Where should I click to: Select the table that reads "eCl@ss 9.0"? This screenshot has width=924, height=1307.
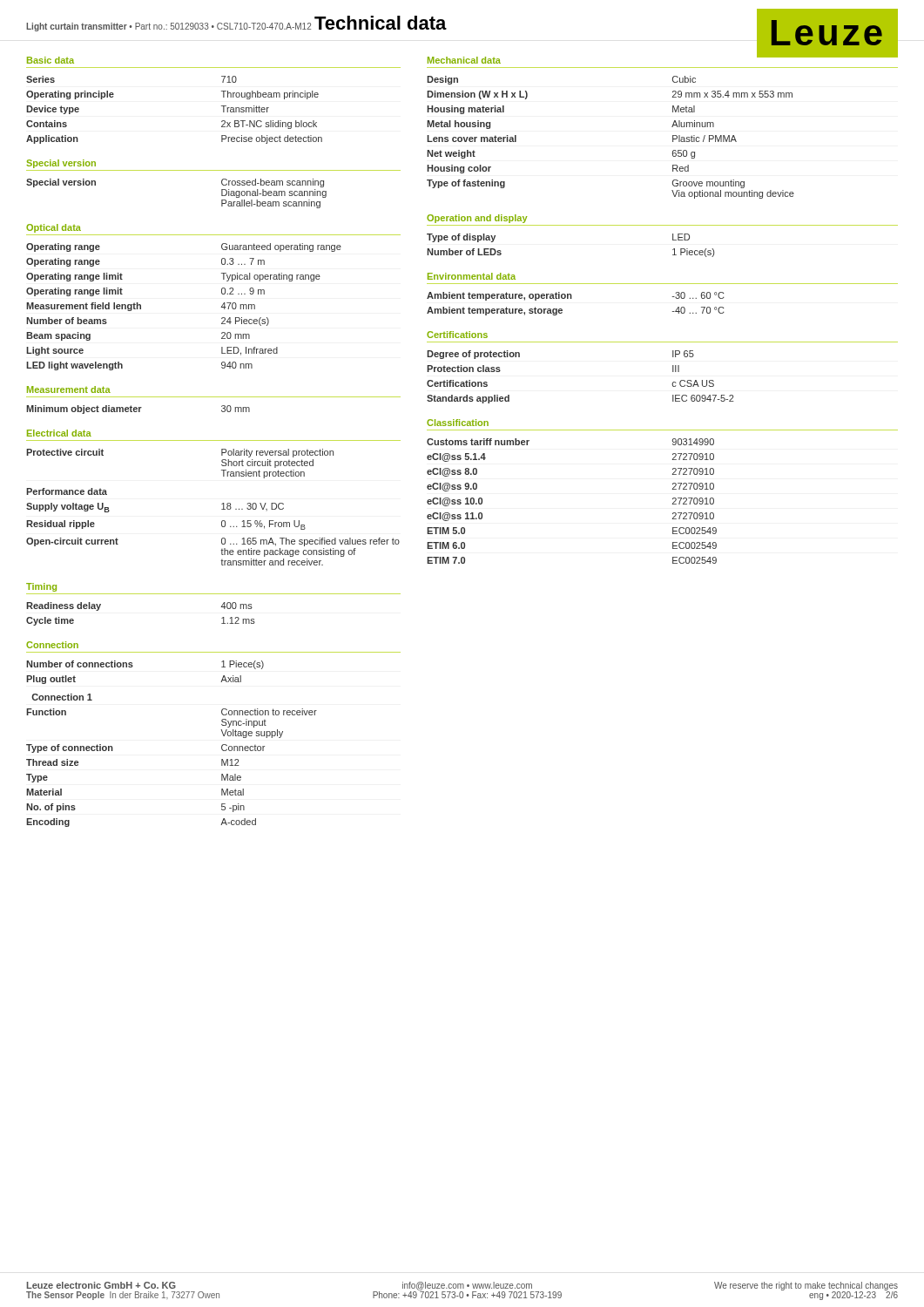click(x=662, y=501)
